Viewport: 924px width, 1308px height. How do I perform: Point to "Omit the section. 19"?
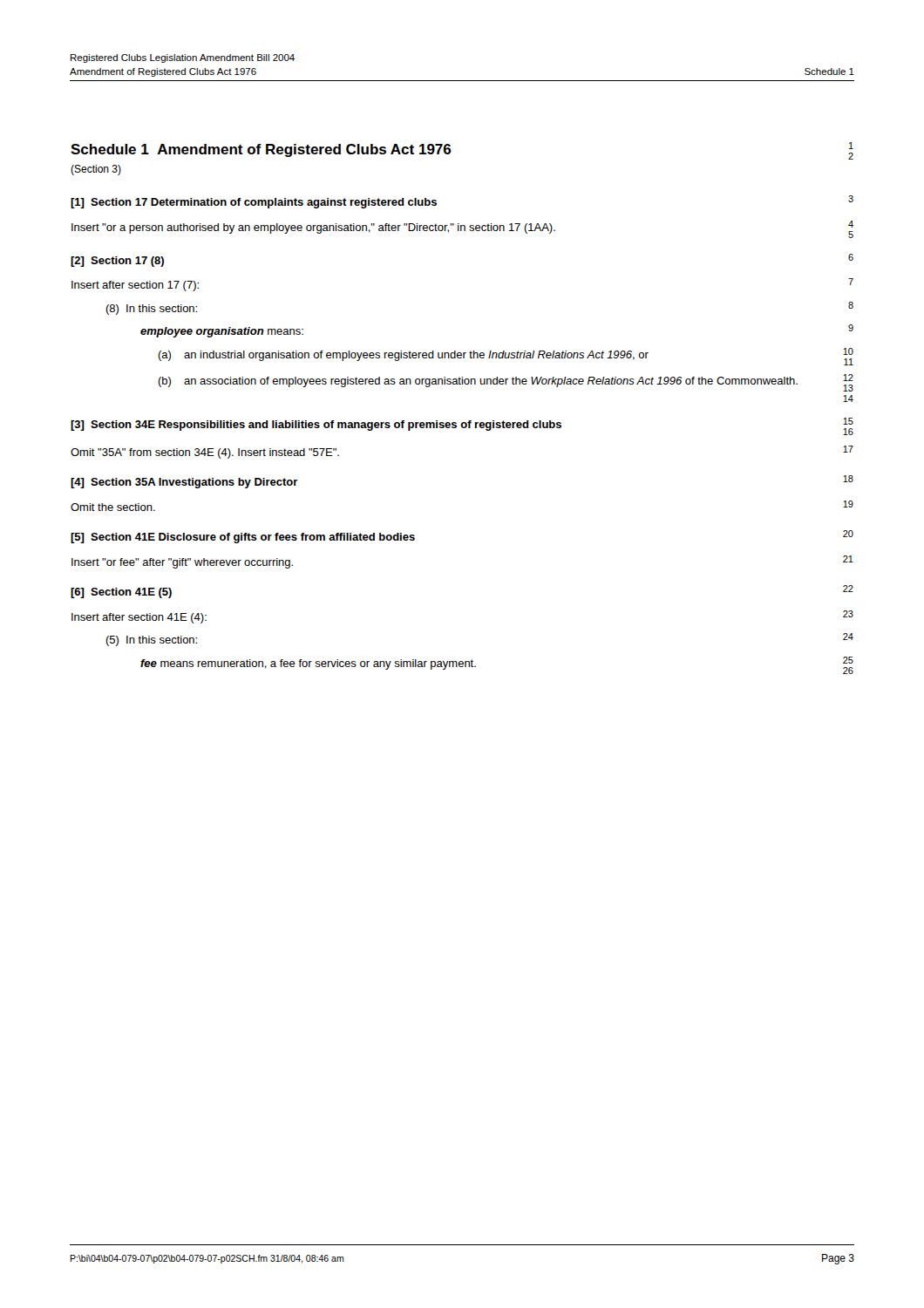point(105,505)
